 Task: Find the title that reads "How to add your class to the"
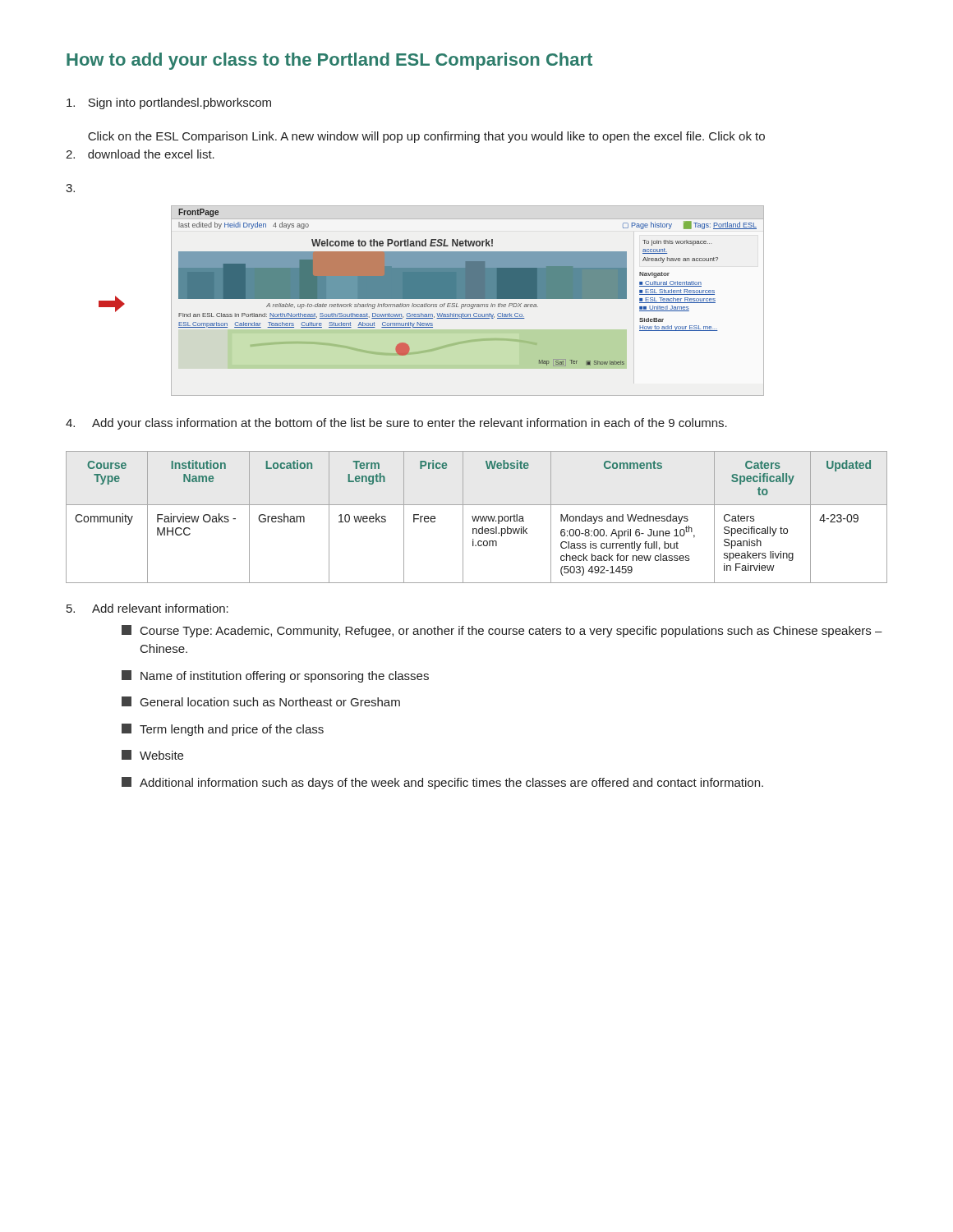click(329, 60)
